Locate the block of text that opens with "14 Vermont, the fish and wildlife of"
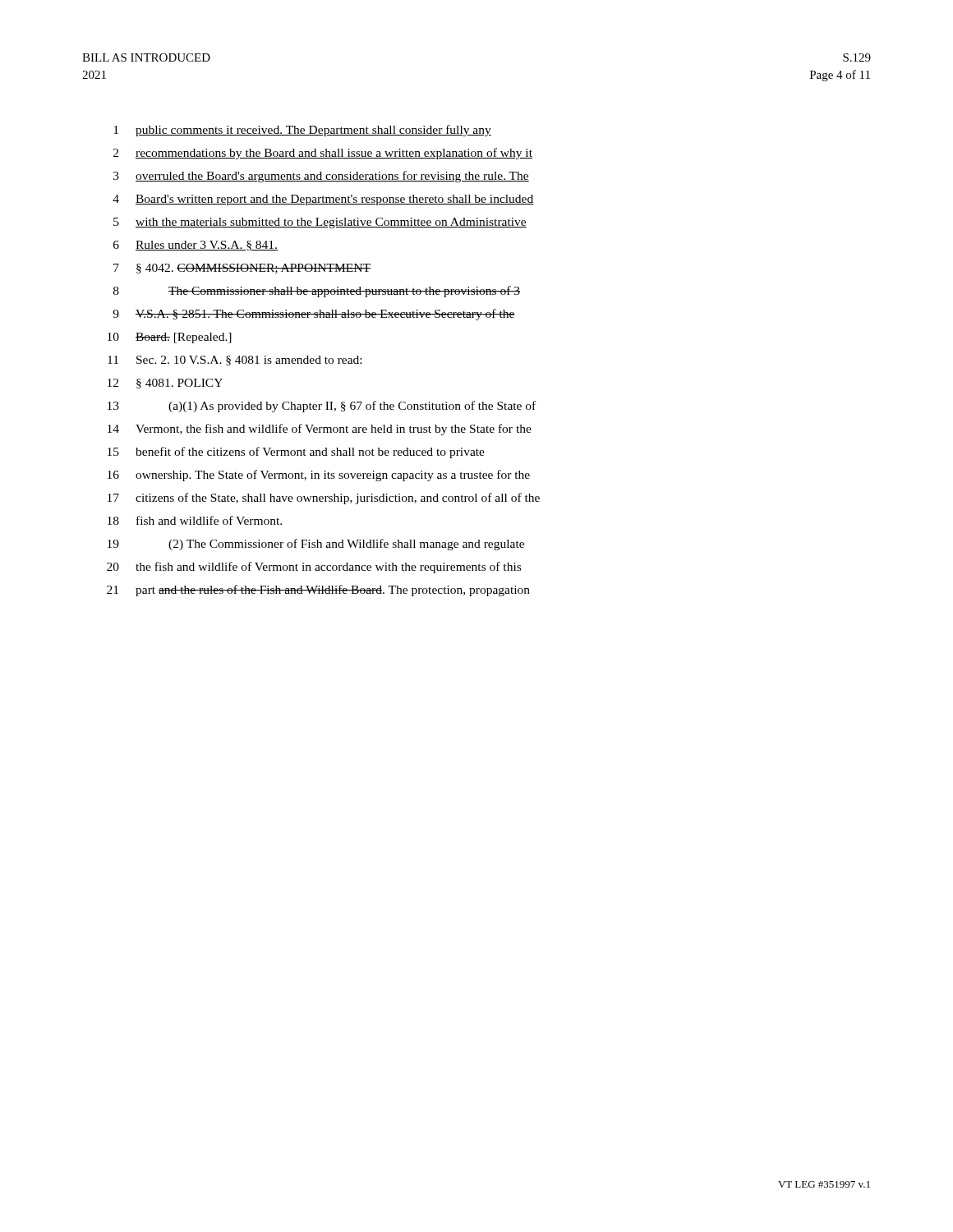 pos(476,429)
